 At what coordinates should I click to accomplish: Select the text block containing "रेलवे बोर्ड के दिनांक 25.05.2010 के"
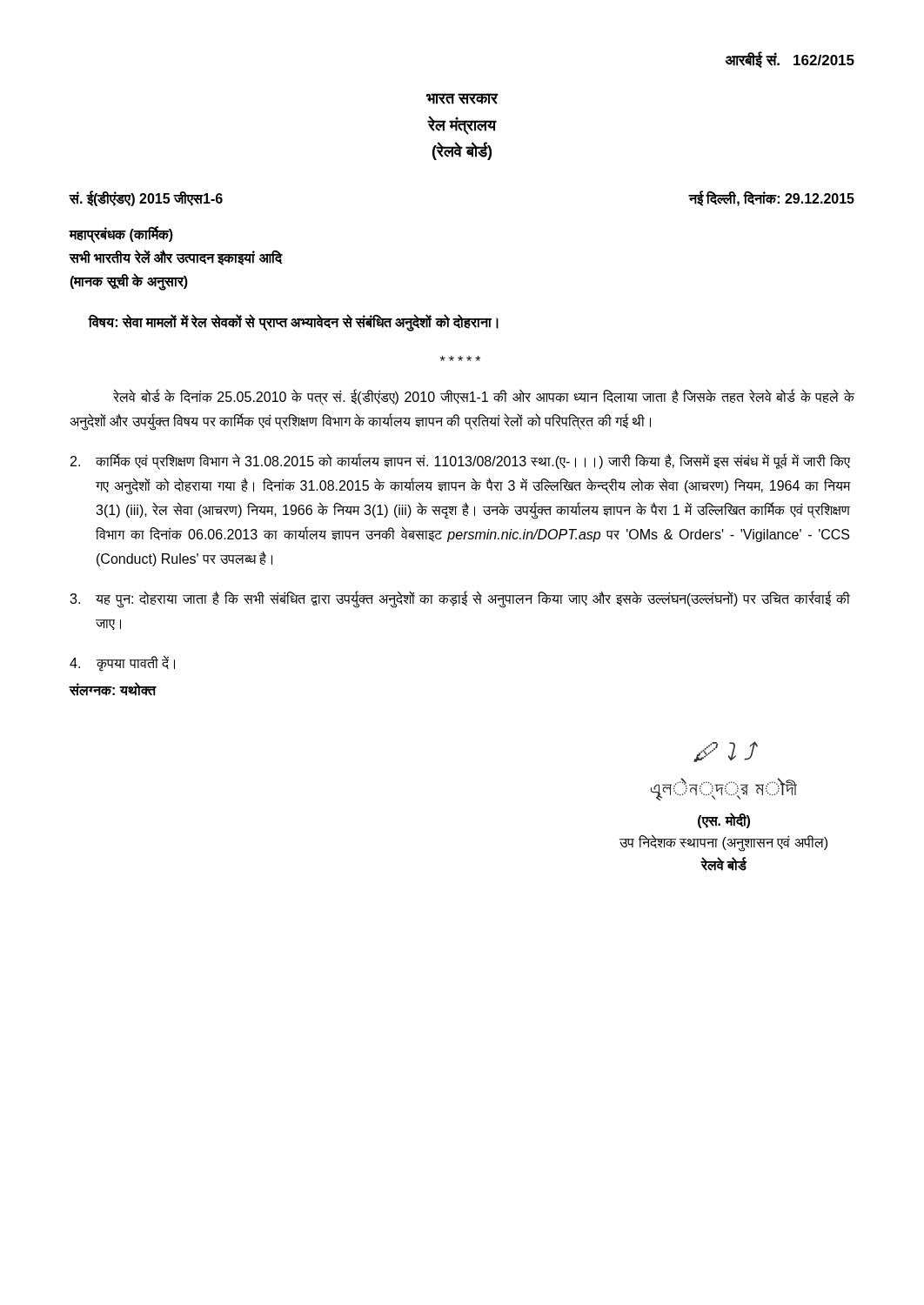tap(462, 409)
